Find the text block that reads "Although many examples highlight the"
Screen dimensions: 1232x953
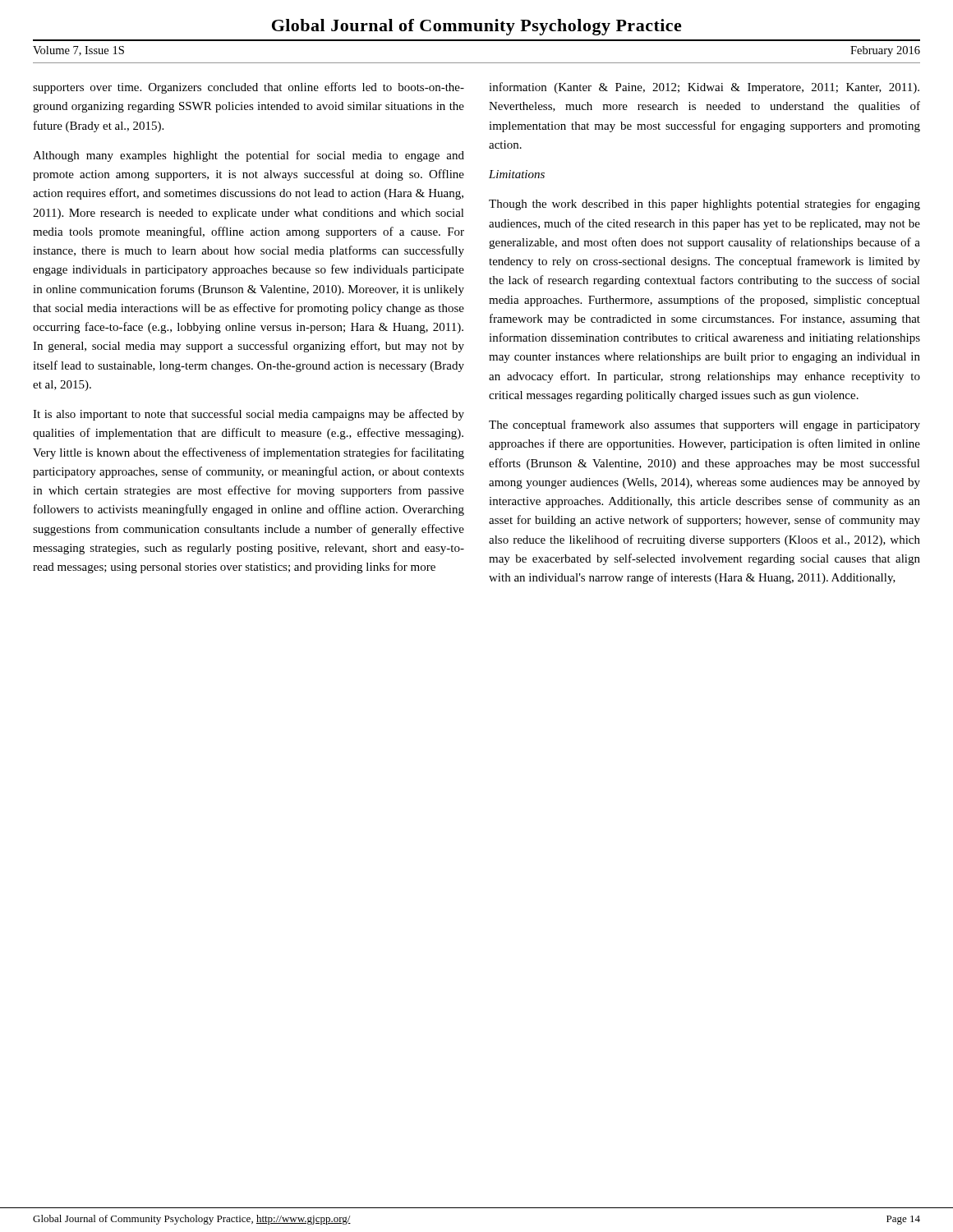click(x=249, y=270)
